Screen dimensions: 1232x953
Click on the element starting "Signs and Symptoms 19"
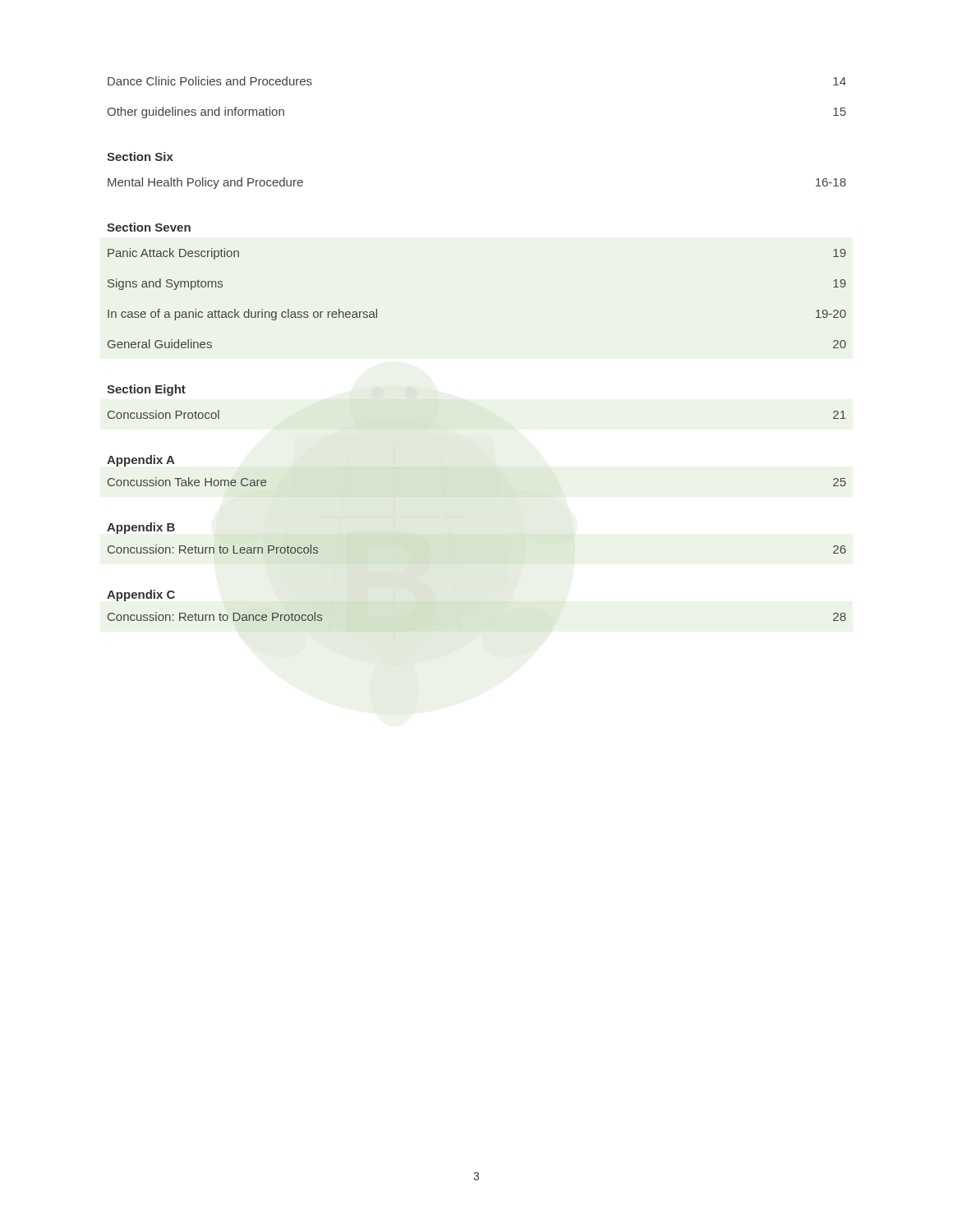(x=170, y=284)
